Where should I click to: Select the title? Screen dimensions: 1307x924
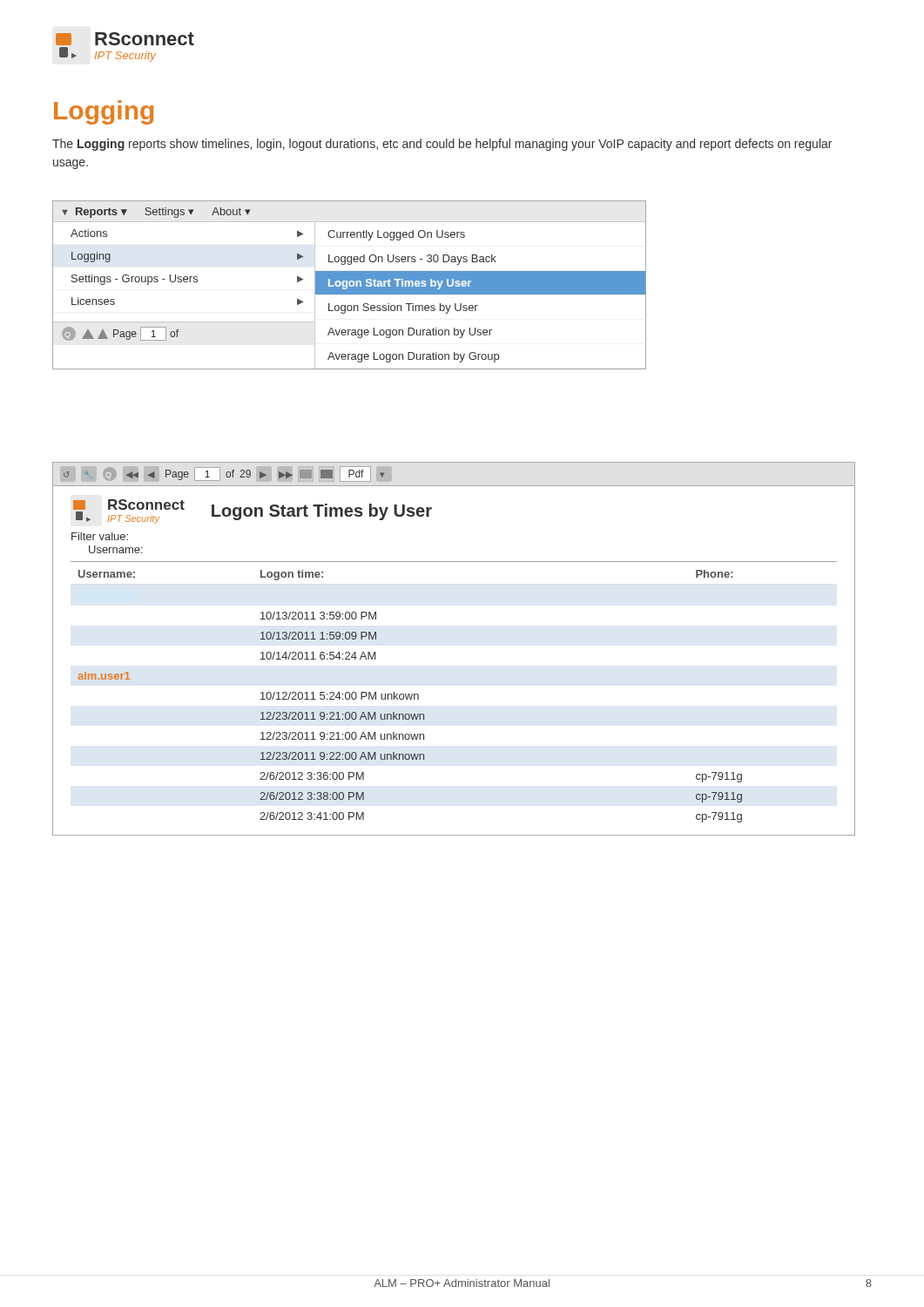coord(104,110)
